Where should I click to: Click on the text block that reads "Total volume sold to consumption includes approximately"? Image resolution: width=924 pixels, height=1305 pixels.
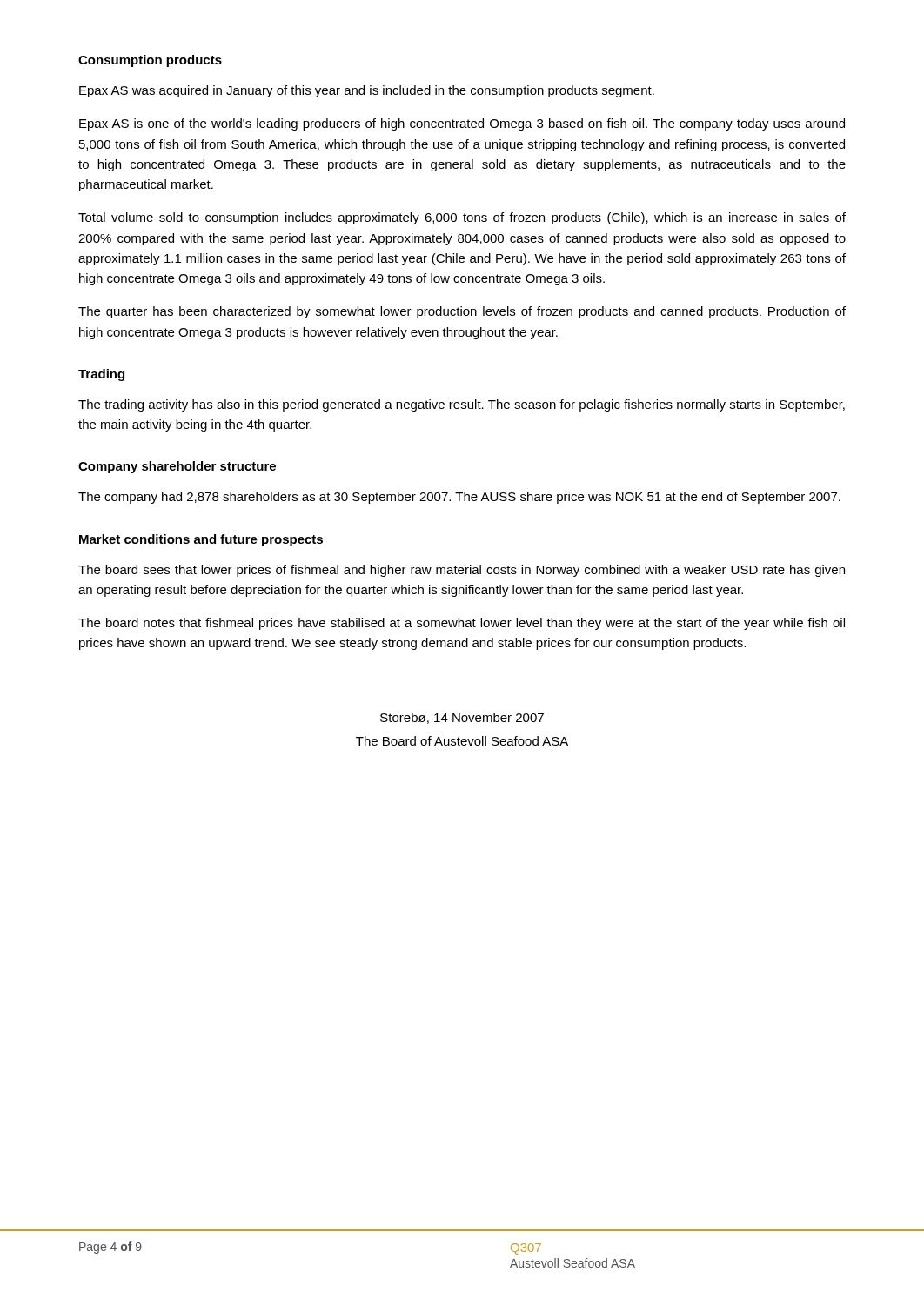(462, 248)
